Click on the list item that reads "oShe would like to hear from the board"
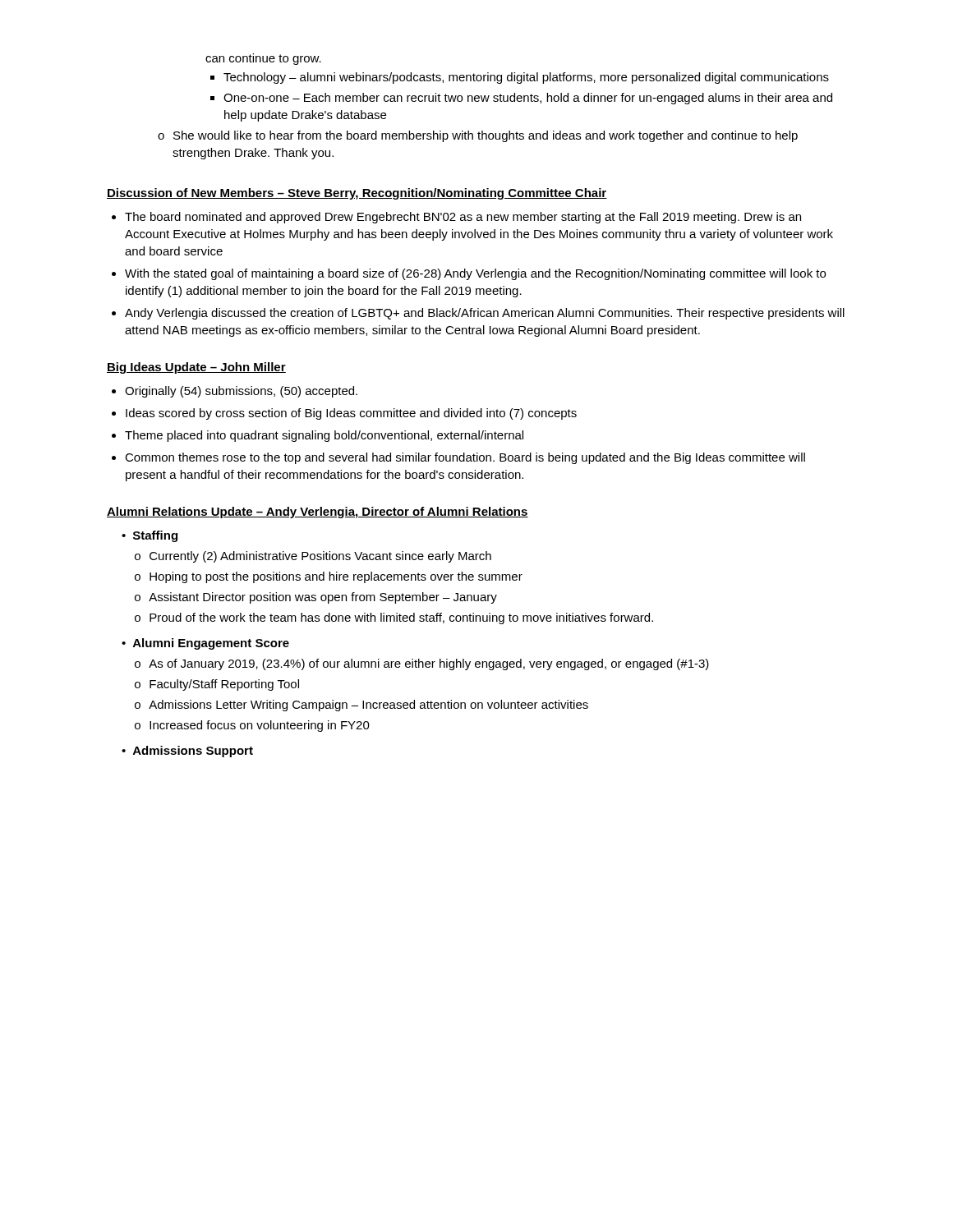This screenshot has width=953, height=1232. coord(501,144)
